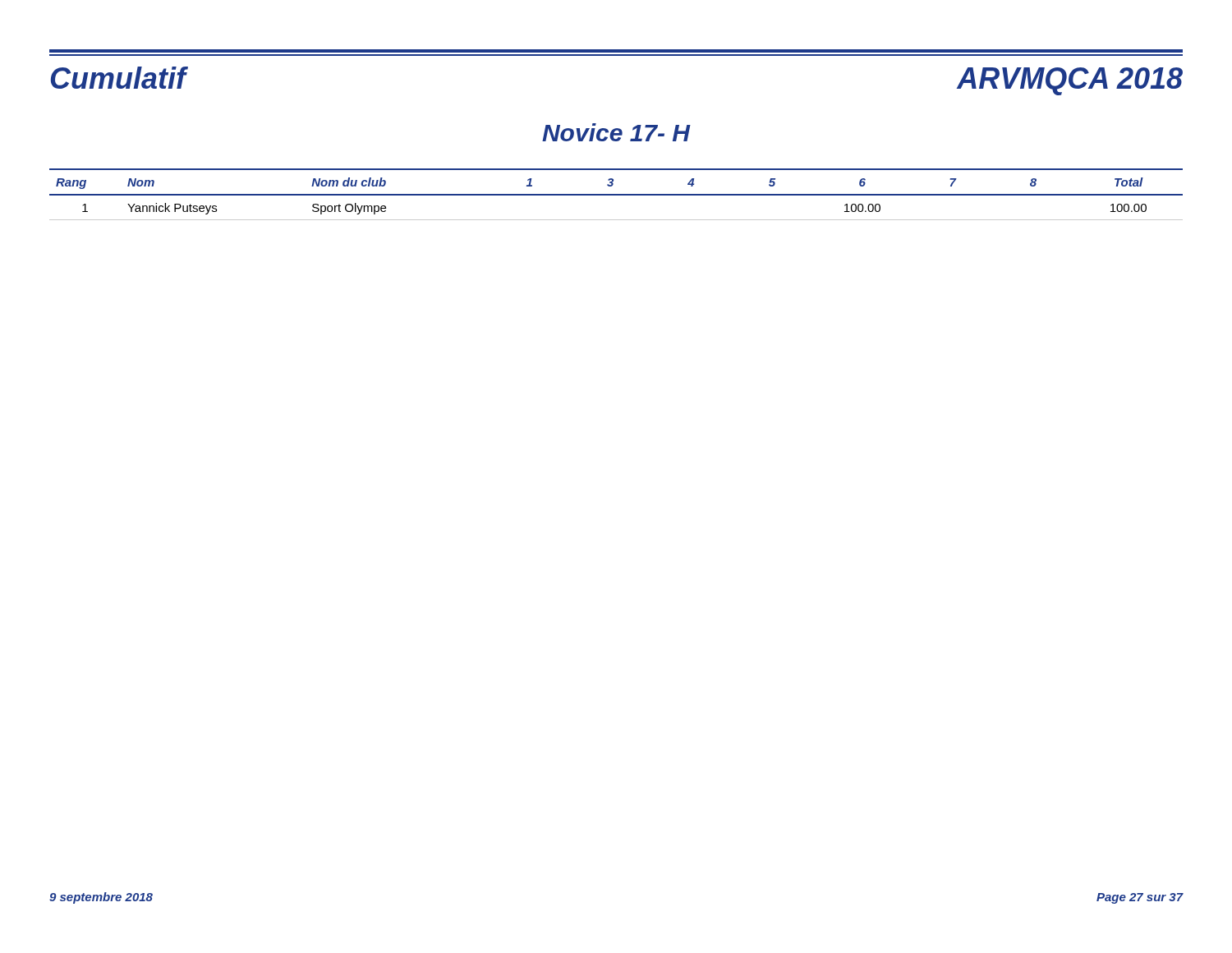Locate the table with the text "Nom du club"
The width and height of the screenshot is (1232, 953).
click(616, 194)
